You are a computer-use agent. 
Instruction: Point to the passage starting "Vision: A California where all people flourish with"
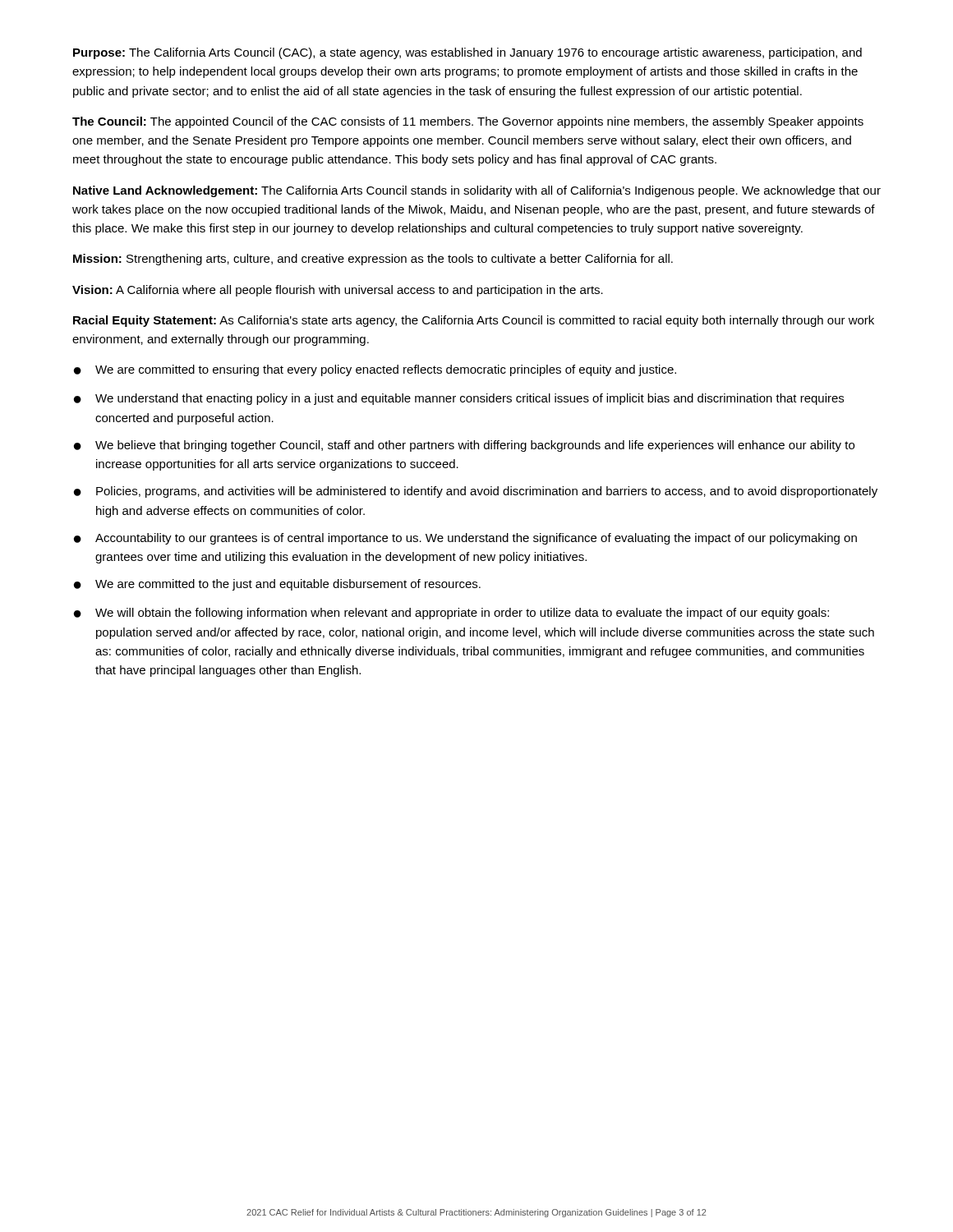pyautogui.click(x=338, y=289)
